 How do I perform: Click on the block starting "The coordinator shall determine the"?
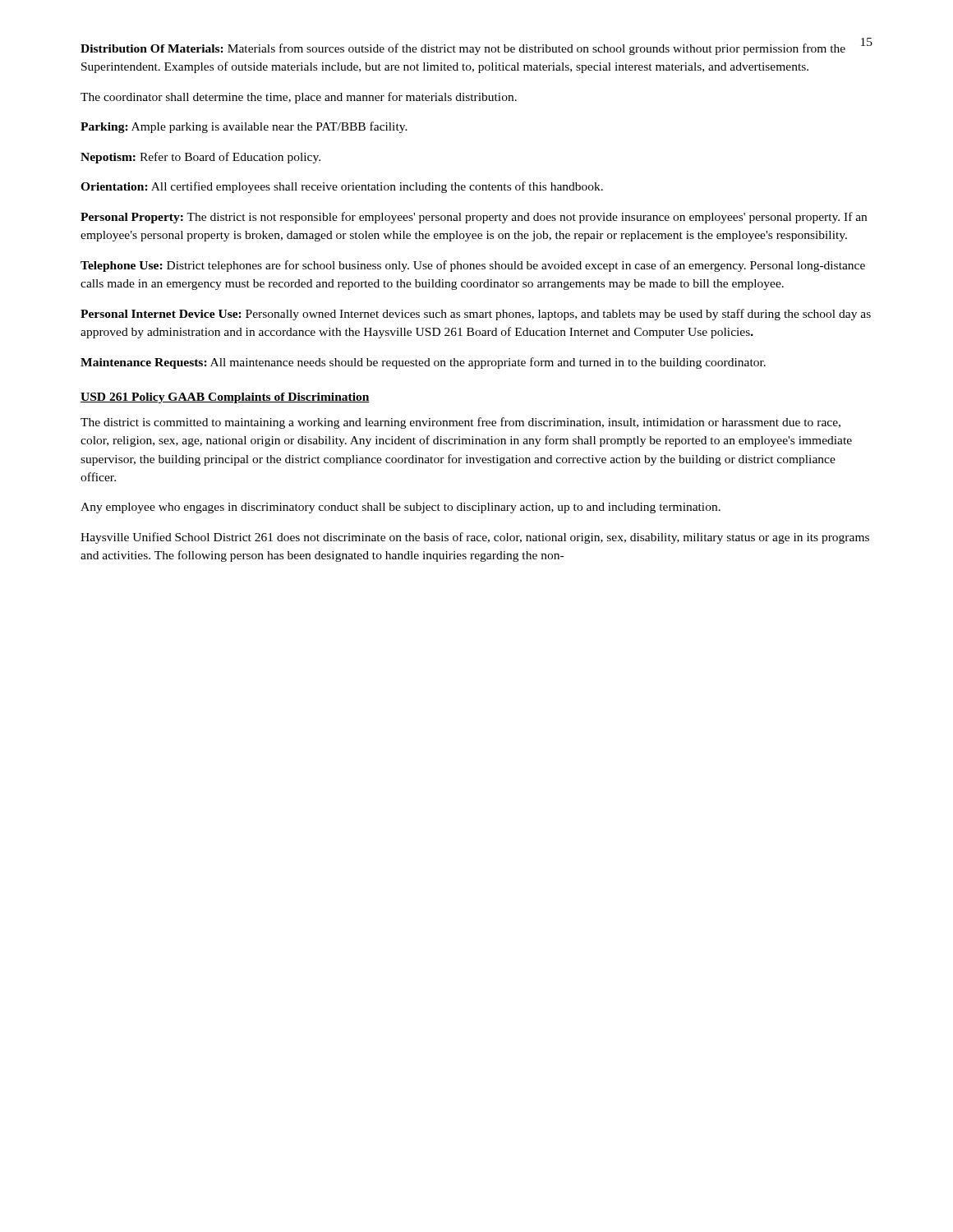(299, 96)
